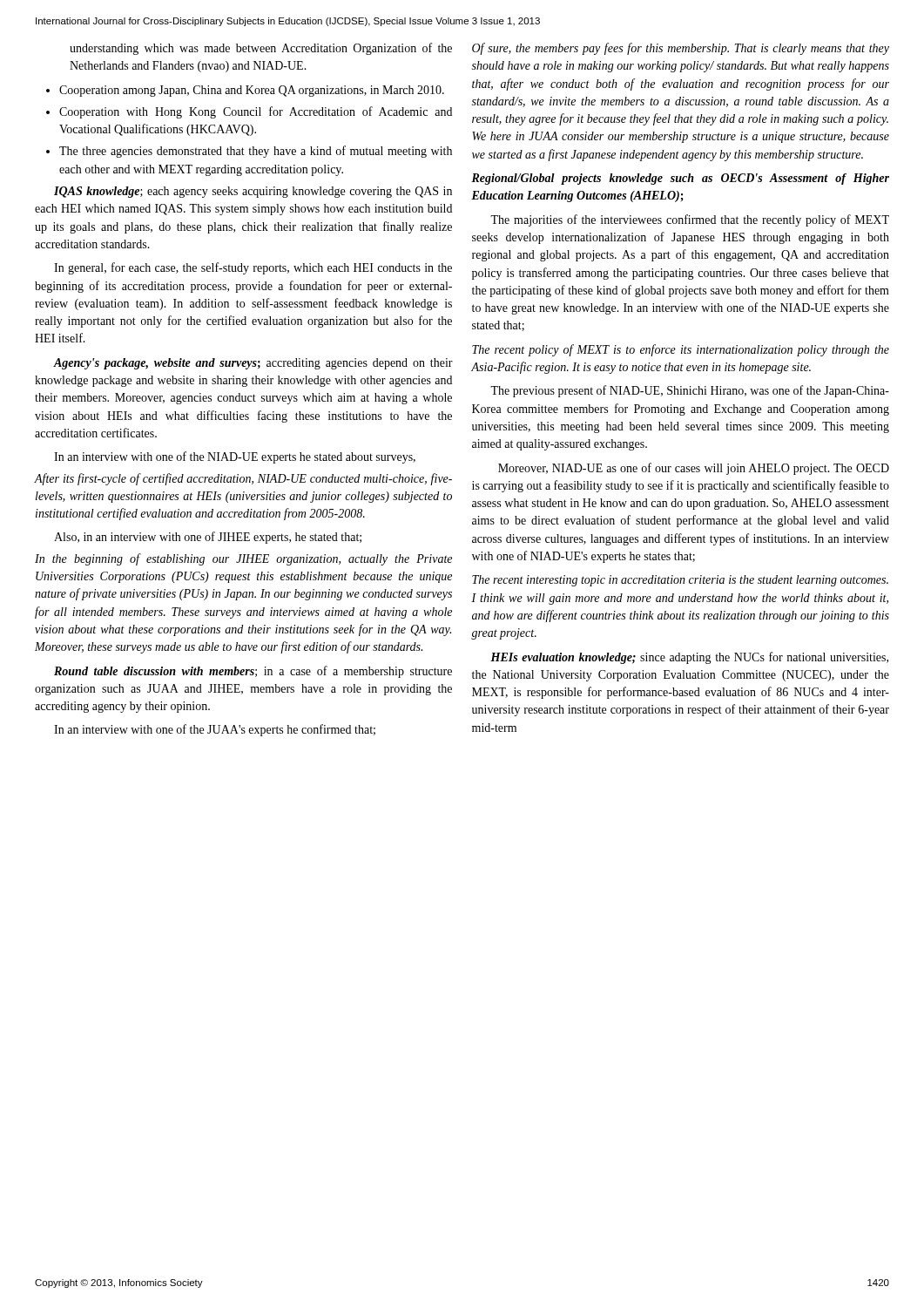
Task: Select the text block starting "The majorities of the interviewees confirmed that the"
Action: click(x=680, y=273)
